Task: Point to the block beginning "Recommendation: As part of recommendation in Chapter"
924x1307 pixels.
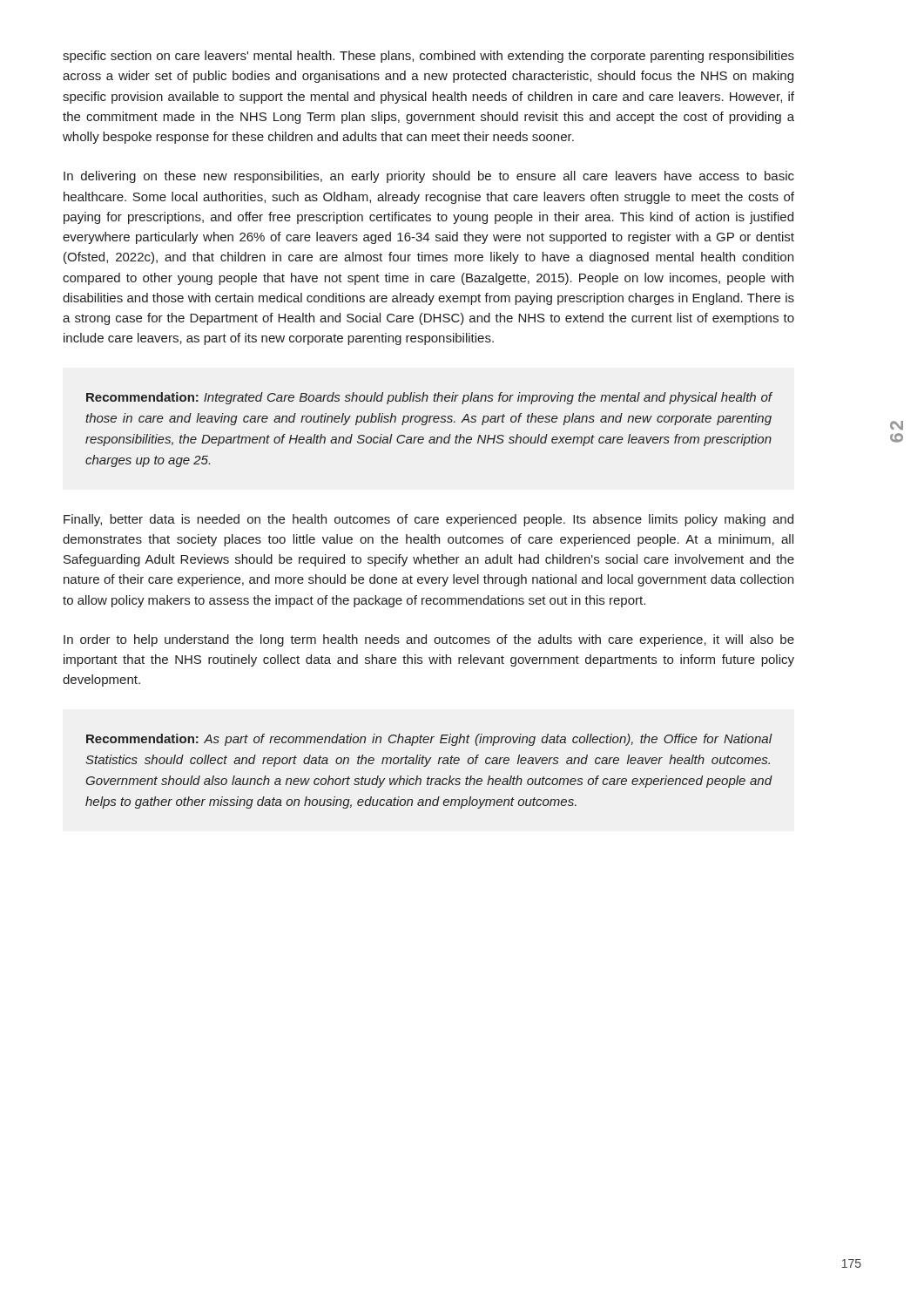Action: (429, 770)
